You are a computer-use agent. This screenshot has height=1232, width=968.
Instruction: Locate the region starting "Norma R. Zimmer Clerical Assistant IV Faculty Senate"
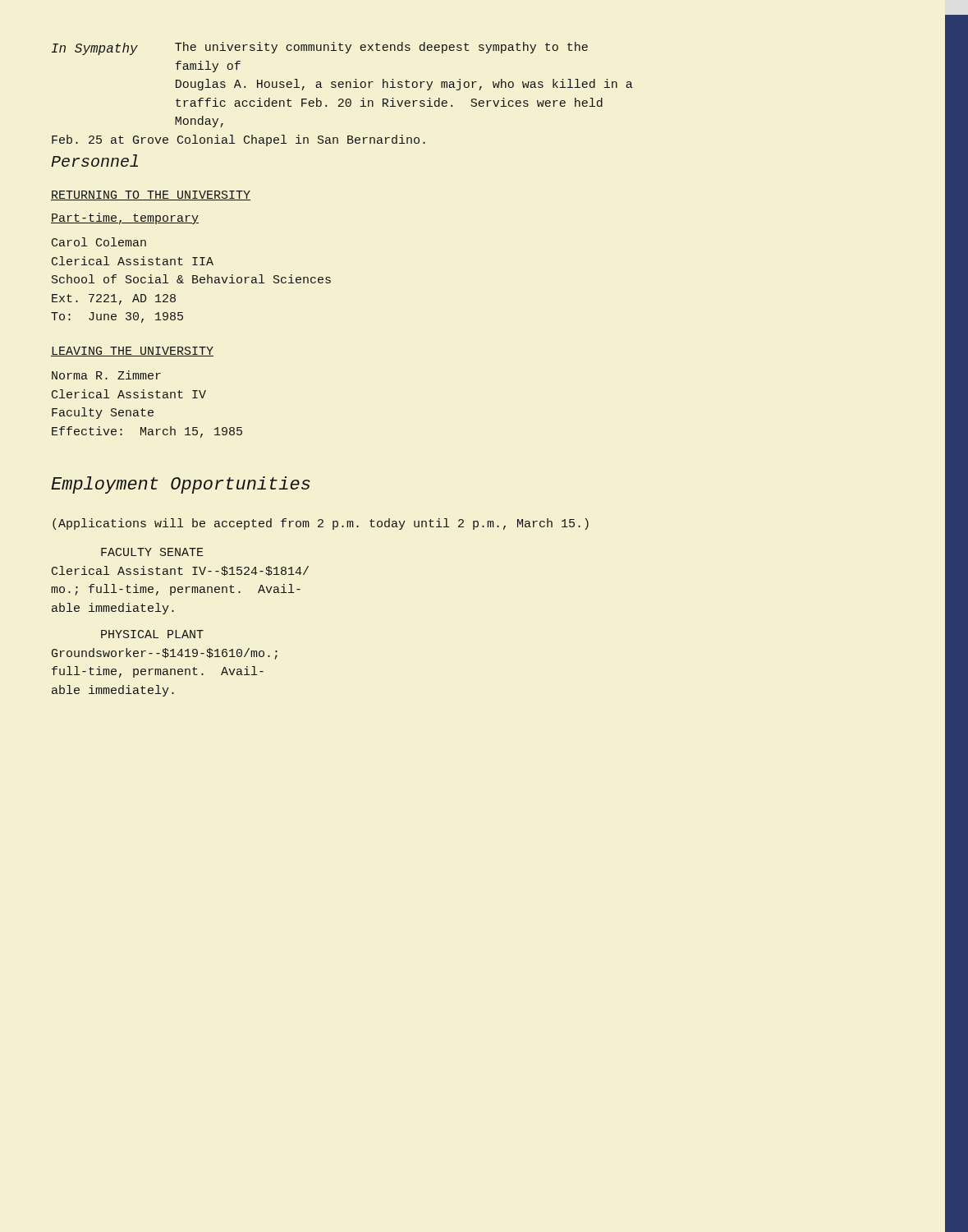tap(147, 404)
